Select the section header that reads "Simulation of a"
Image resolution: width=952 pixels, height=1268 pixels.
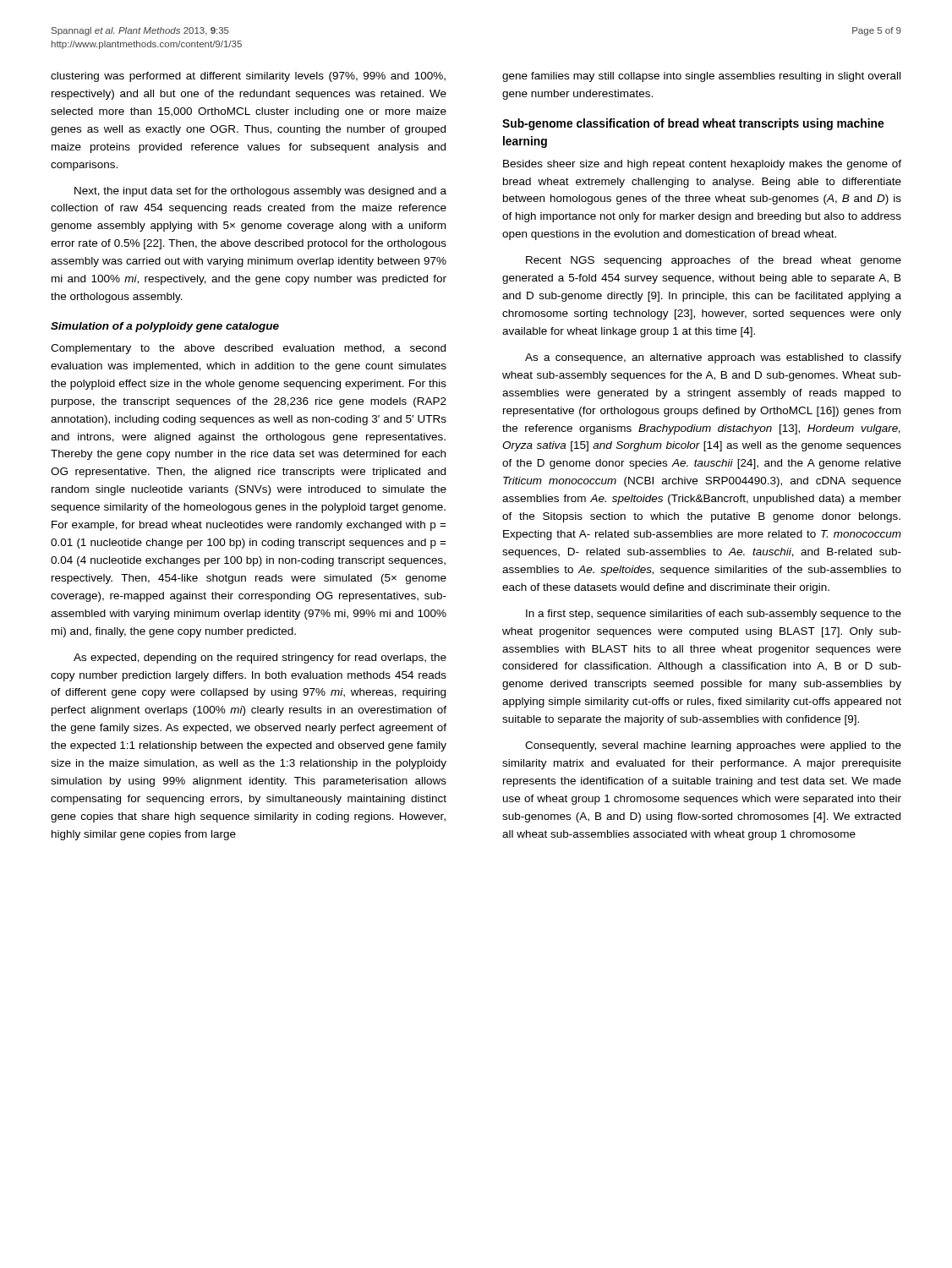(165, 326)
